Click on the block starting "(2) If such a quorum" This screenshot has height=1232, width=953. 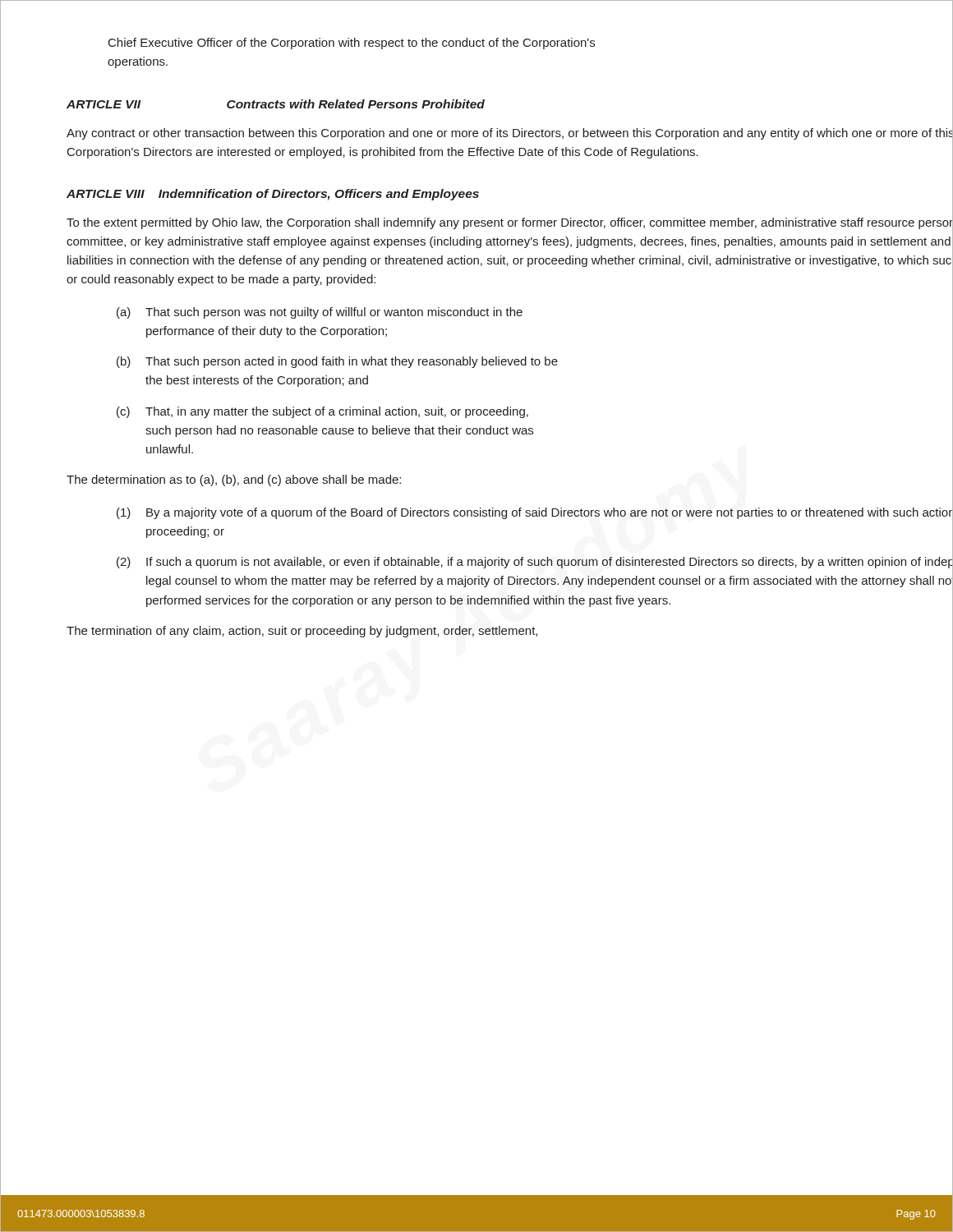(x=534, y=581)
